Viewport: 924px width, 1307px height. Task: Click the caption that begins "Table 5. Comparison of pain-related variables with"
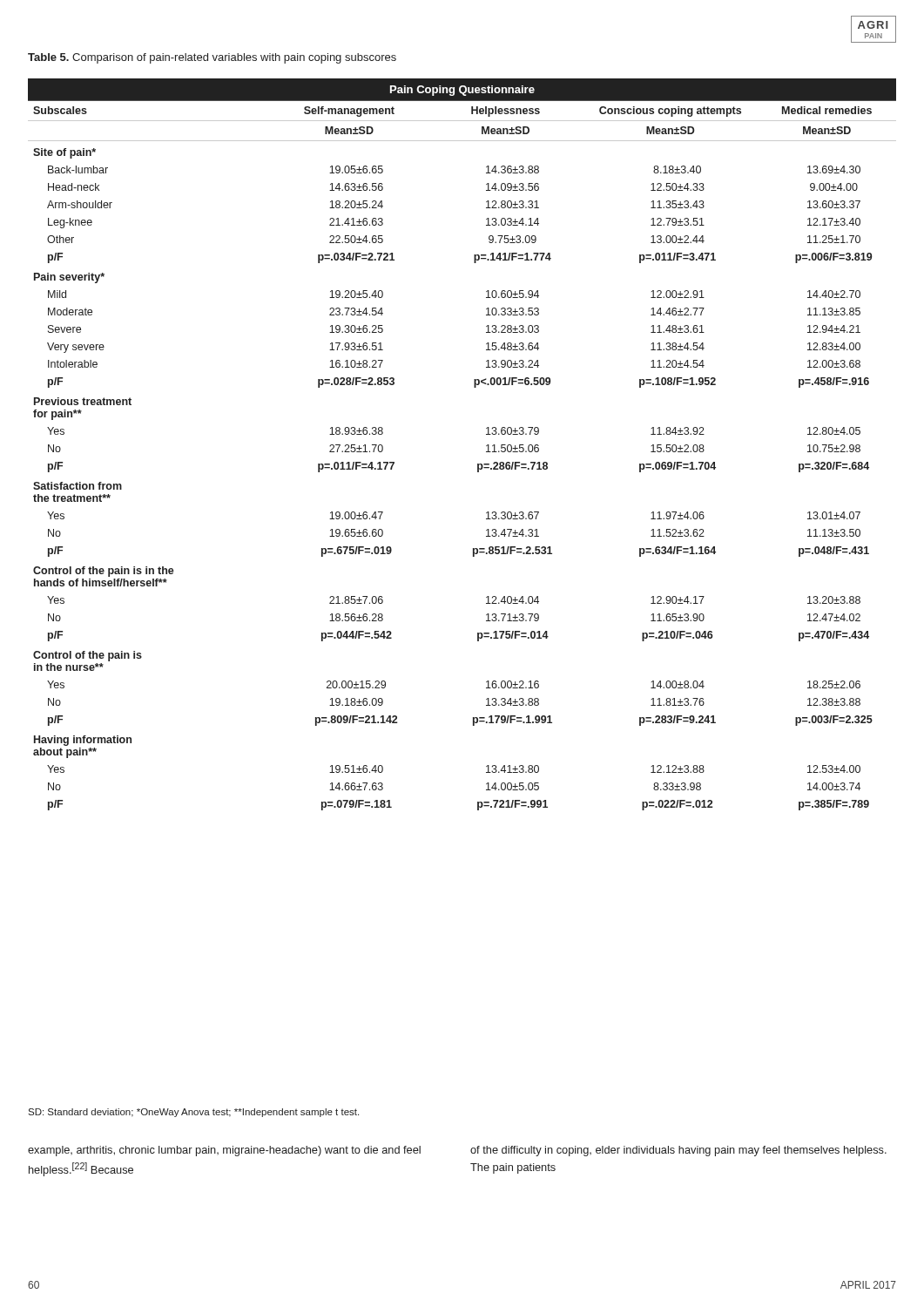(212, 57)
